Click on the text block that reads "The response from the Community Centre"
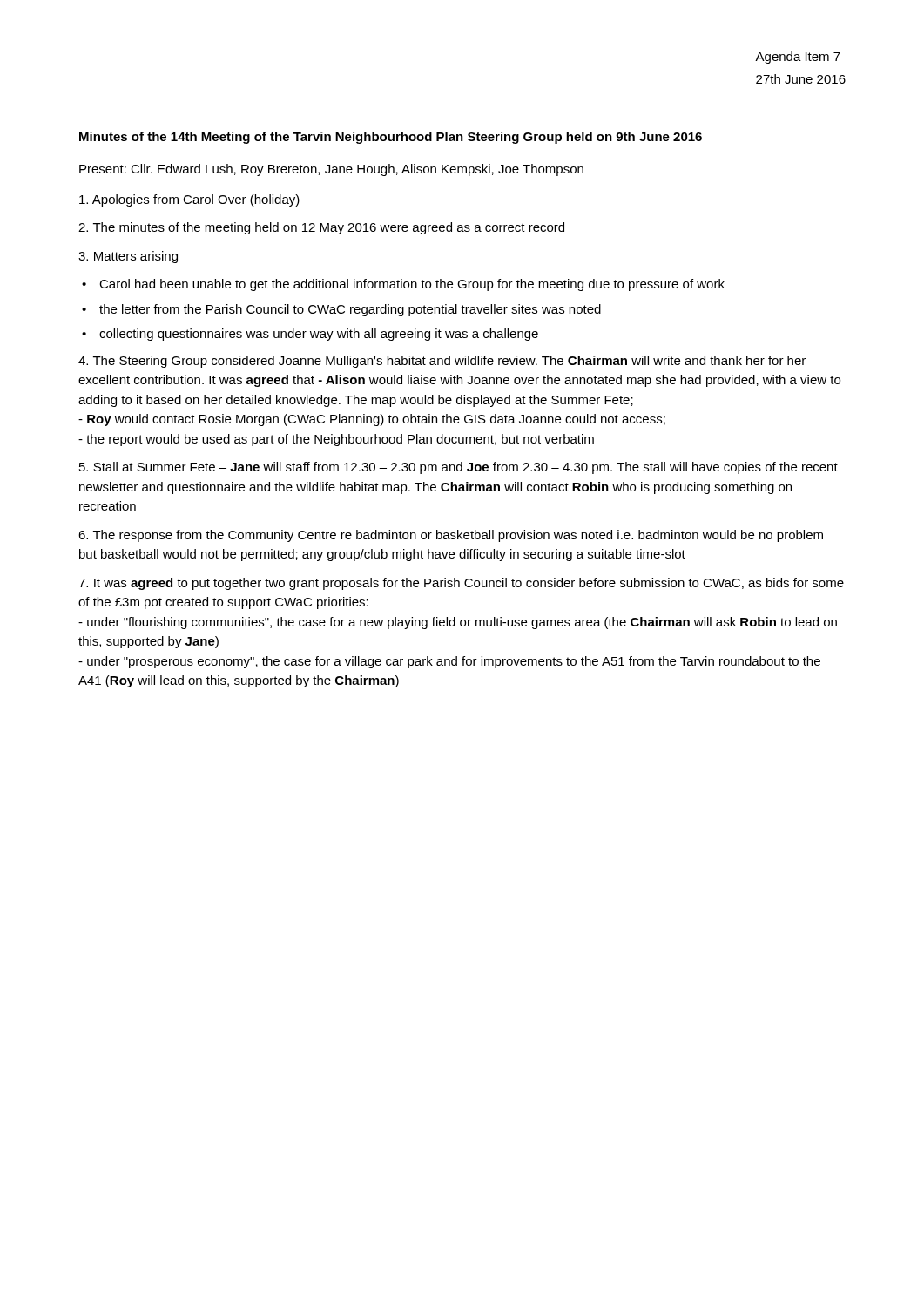Viewport: 924px width, 1307px height. 451,544
